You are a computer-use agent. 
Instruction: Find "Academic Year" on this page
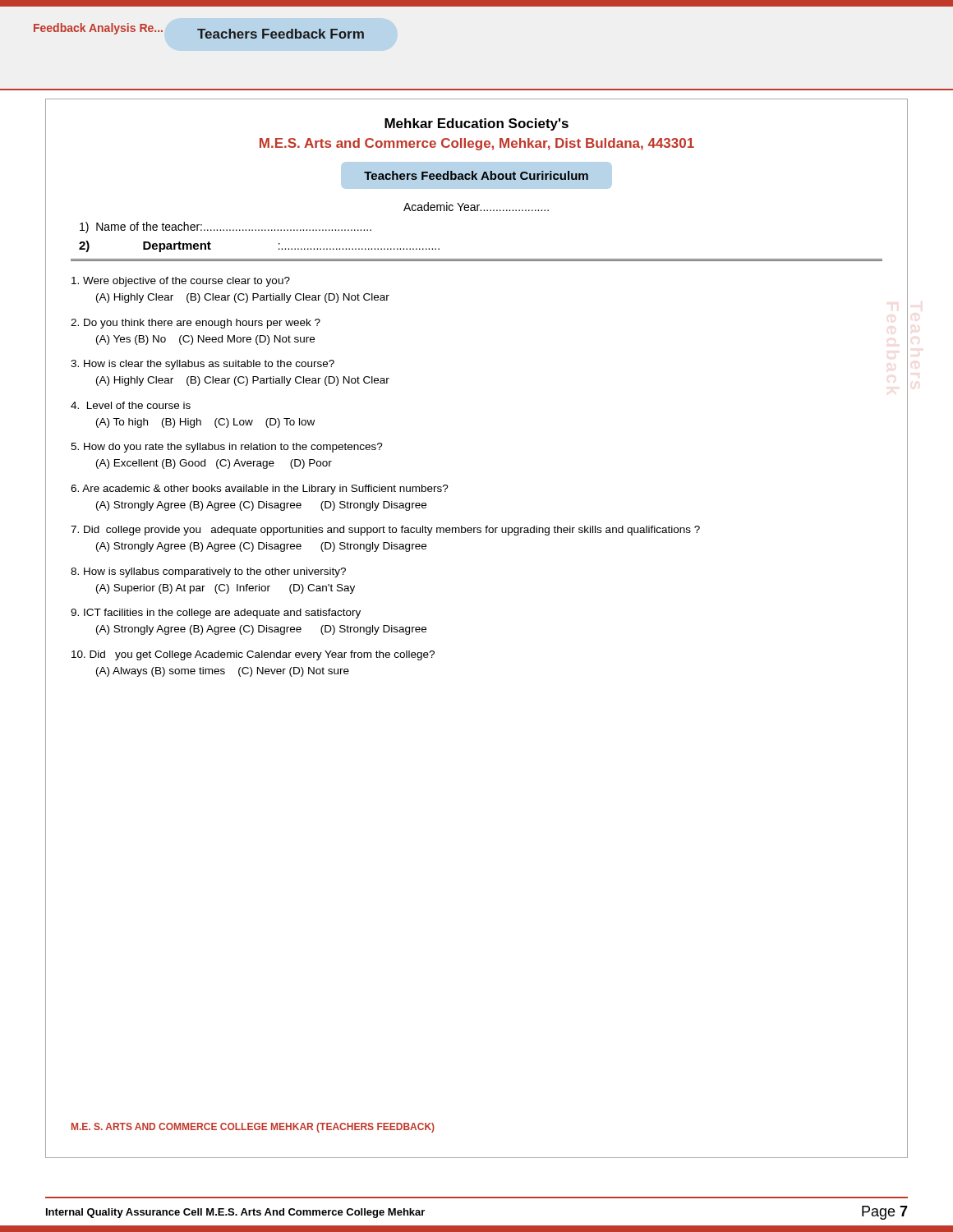tap(476, 207)
